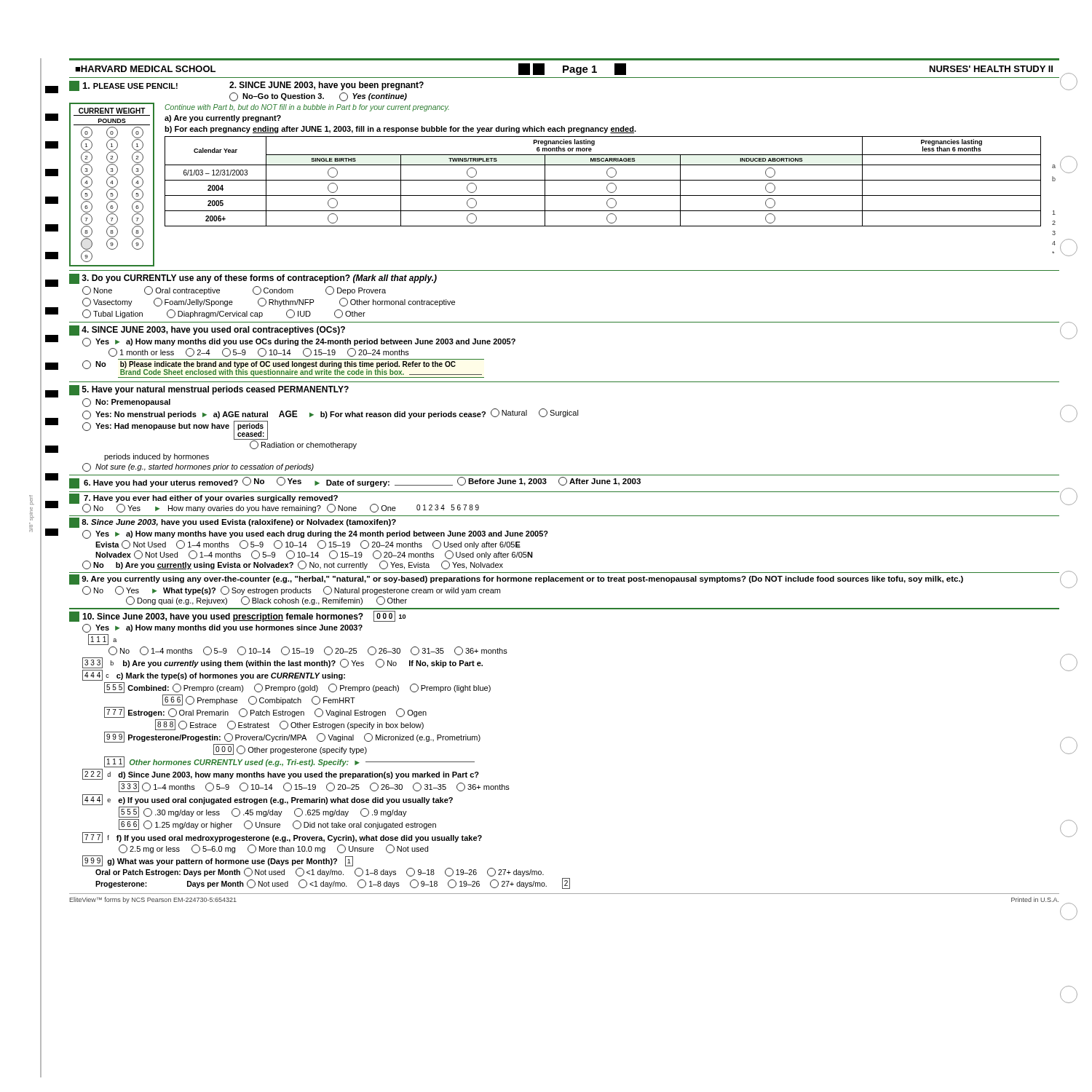Select the section header with the text "10. Since June 2003,"
Image resolution: width=1092 pixels, height=1092 pixels.
(x=237, y=616)
